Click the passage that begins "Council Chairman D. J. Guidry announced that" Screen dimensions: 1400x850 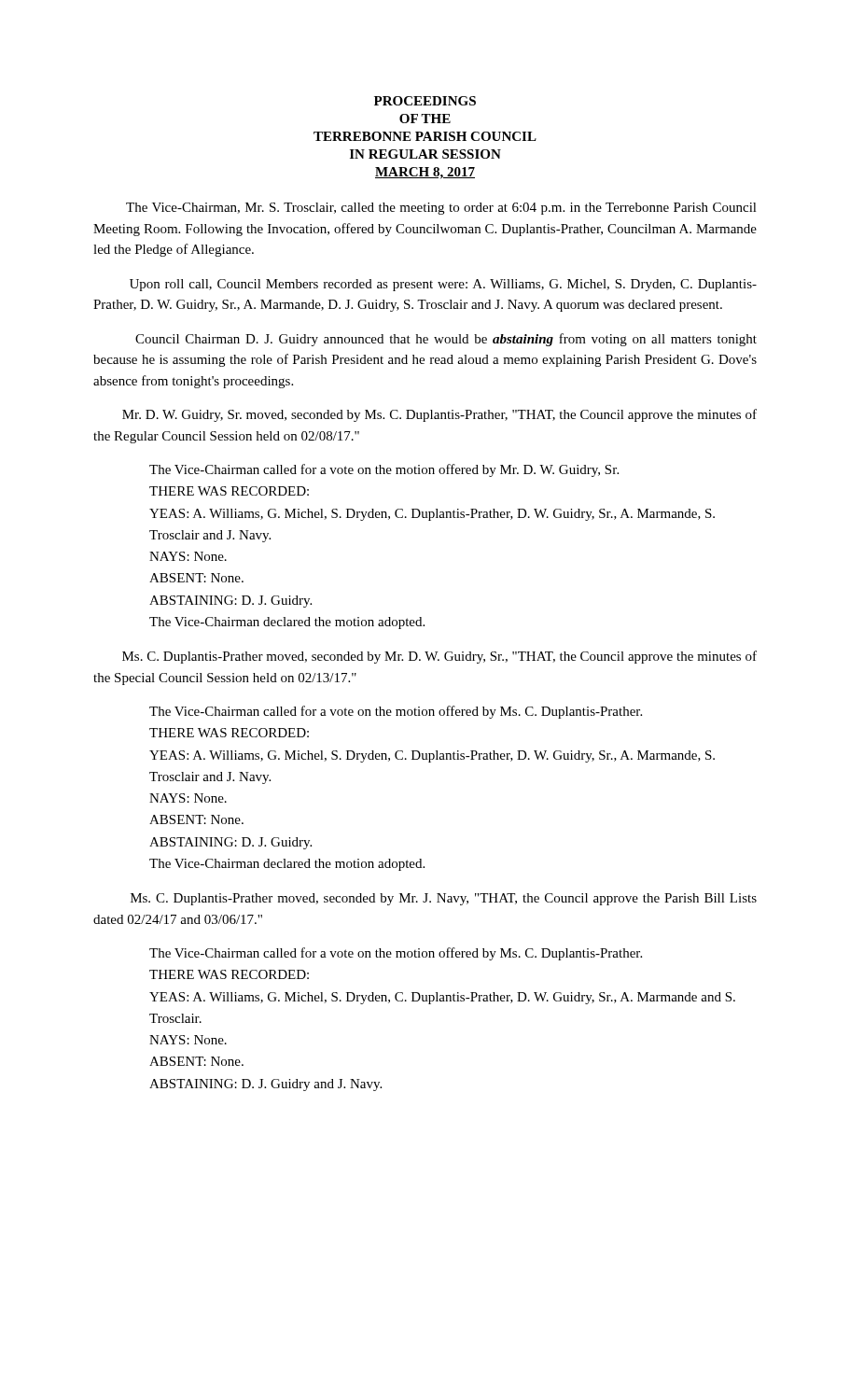point(425,360)
